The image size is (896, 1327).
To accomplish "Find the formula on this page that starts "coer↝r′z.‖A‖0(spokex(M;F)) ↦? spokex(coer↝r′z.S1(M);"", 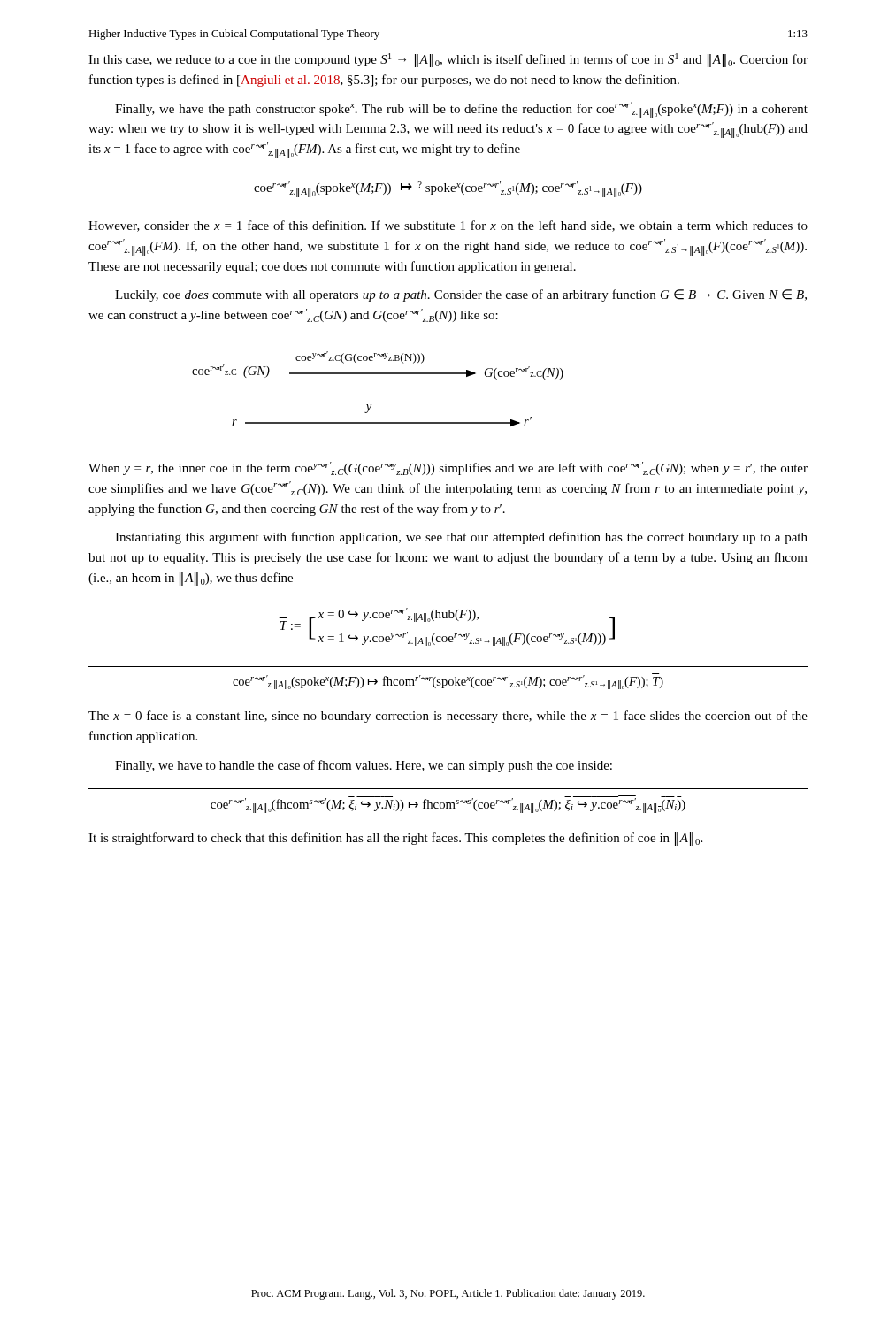I will coord(448,188).
